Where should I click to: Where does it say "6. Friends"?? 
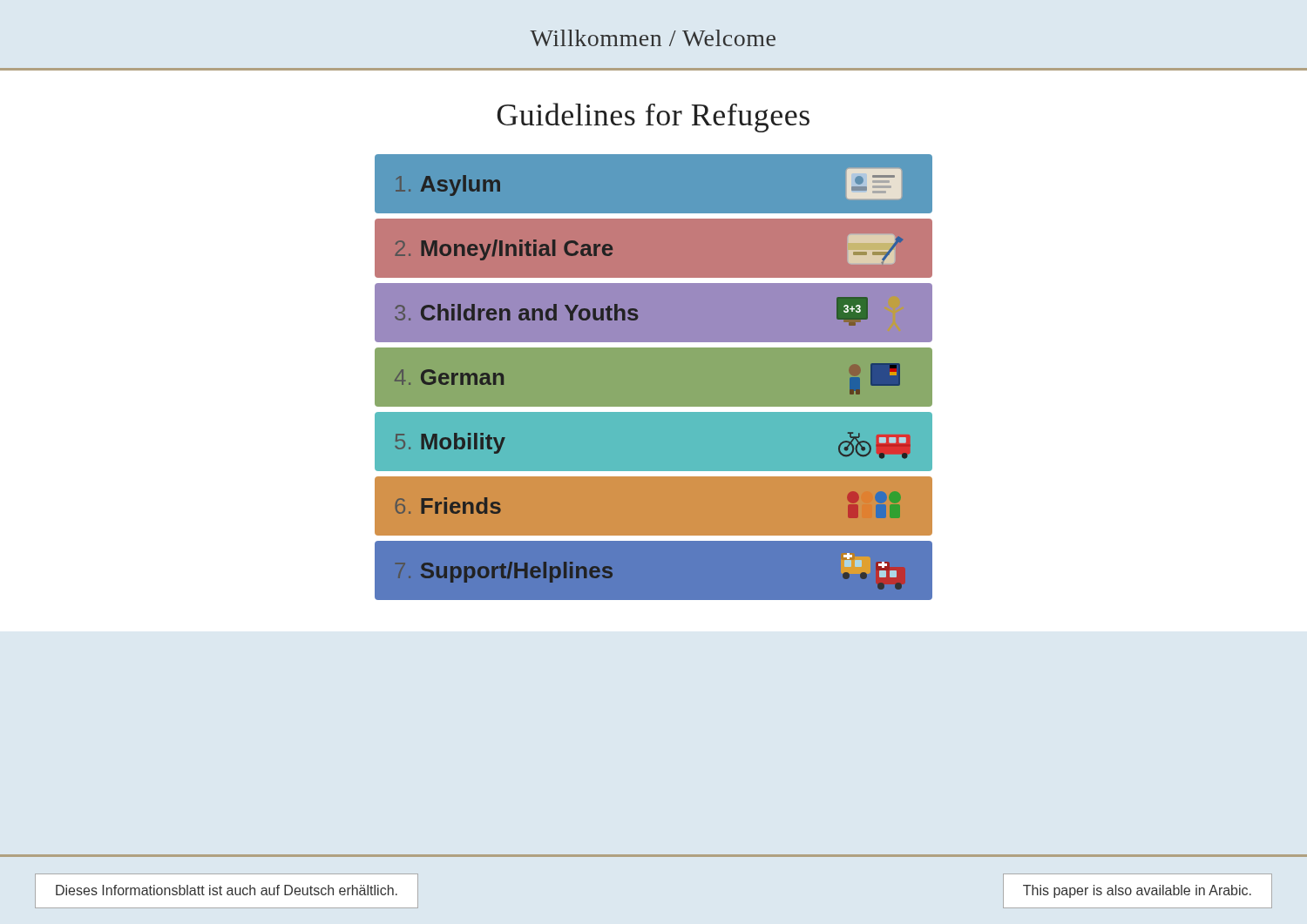(x=445, y=505)
